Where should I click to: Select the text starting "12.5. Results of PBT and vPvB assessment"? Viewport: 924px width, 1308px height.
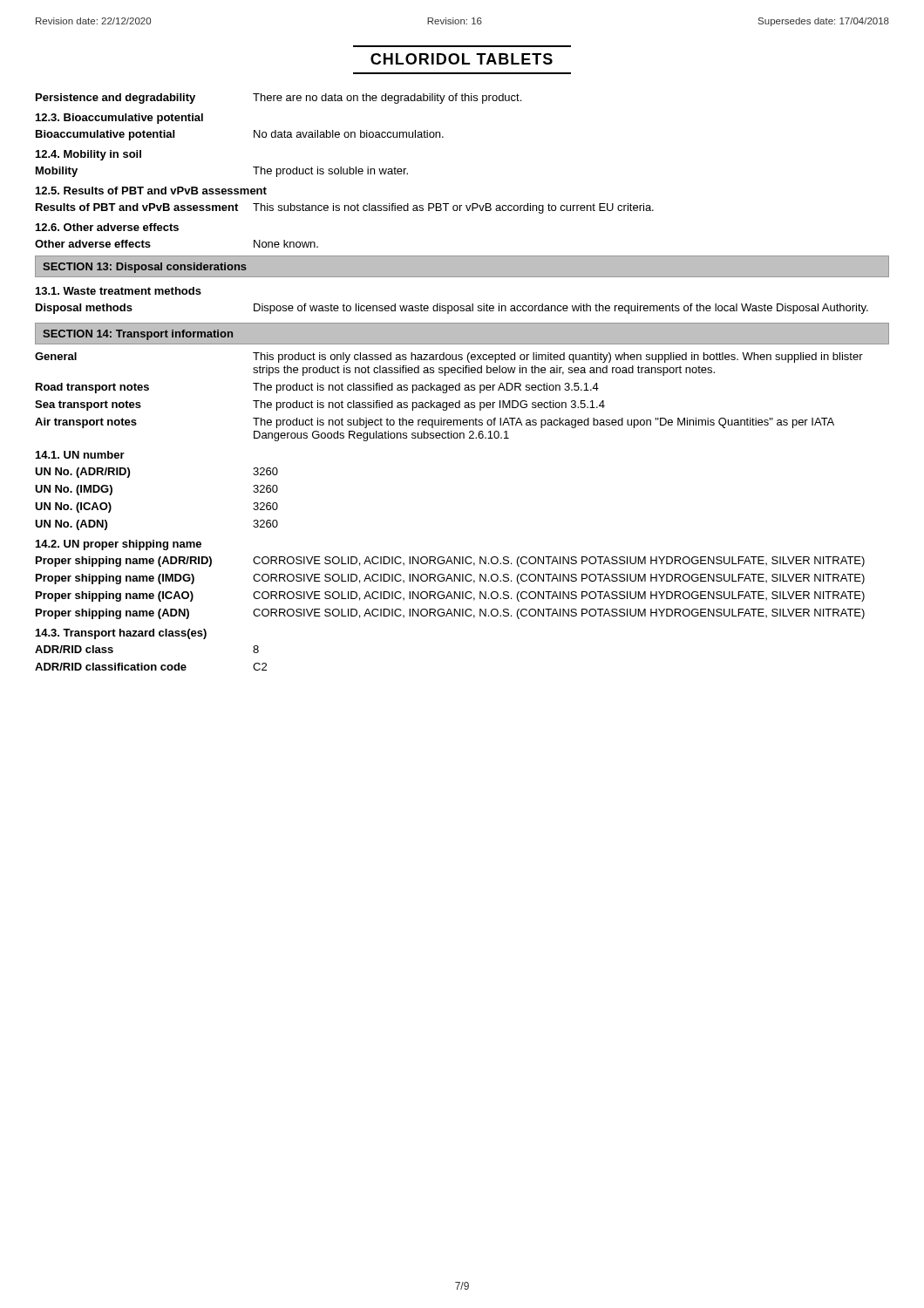[x=151, y=191]
